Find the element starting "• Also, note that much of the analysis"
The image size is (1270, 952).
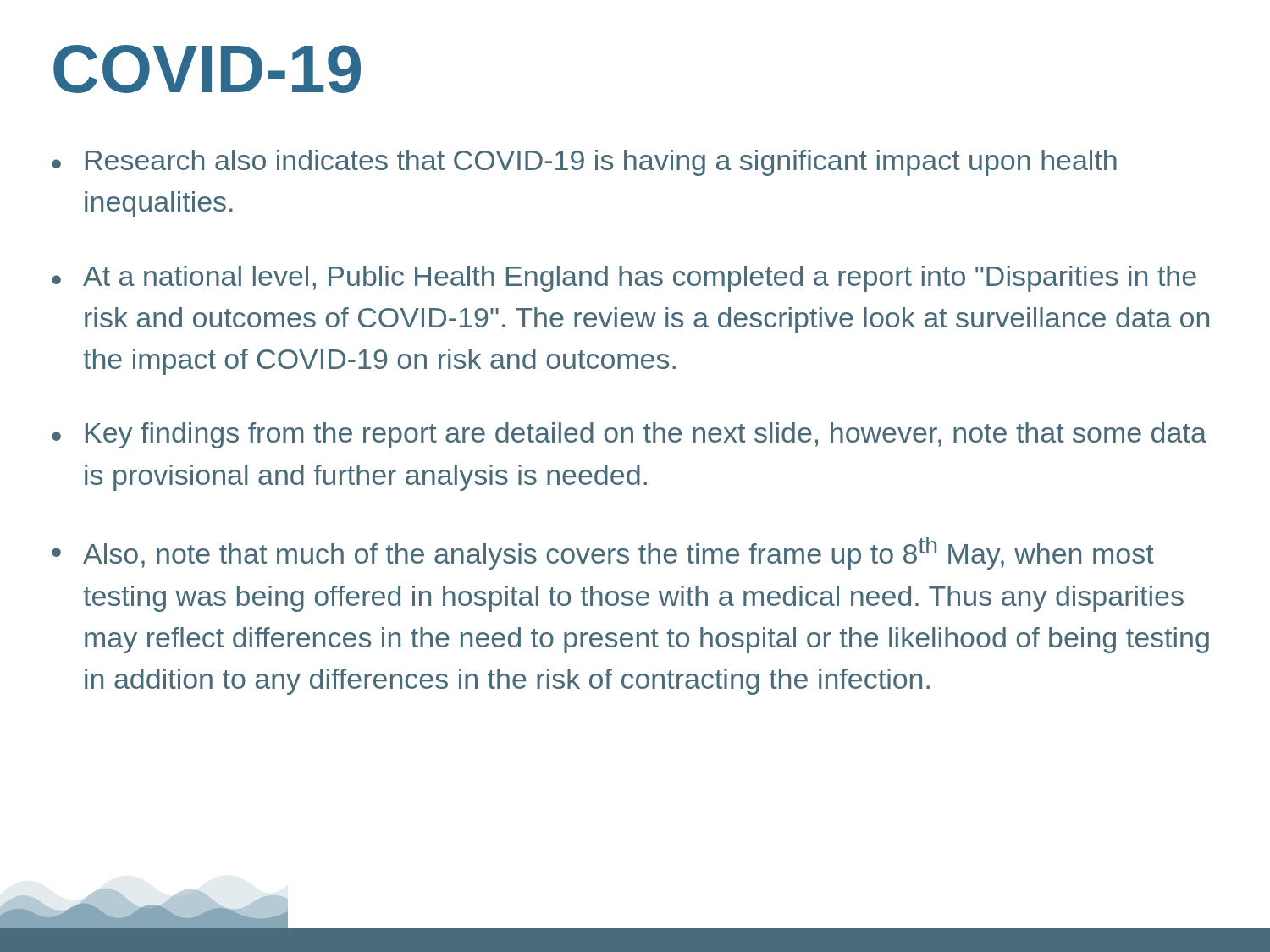[635, 614]
